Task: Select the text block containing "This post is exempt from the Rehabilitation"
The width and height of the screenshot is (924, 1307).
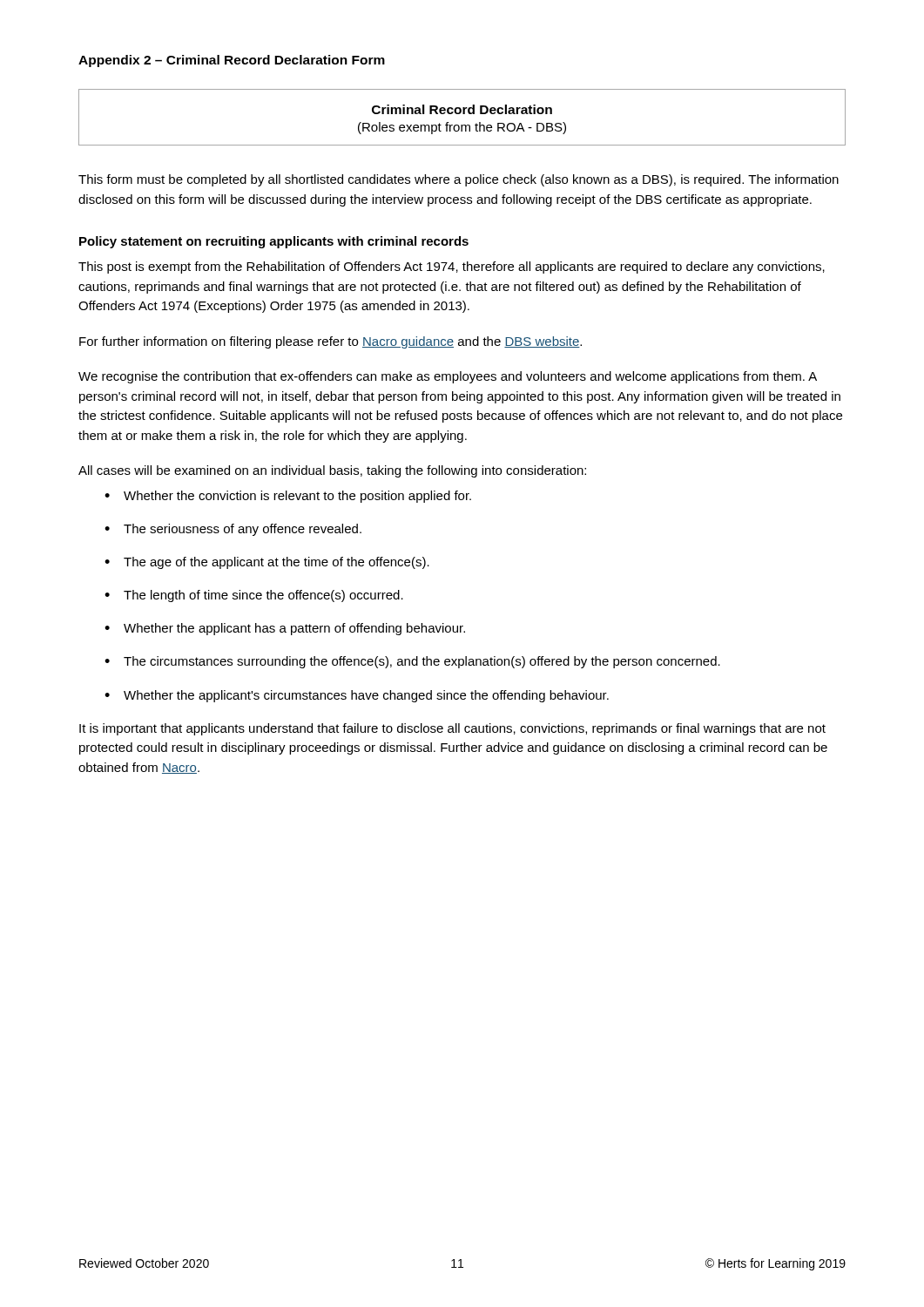Action: tap(452, 286)
